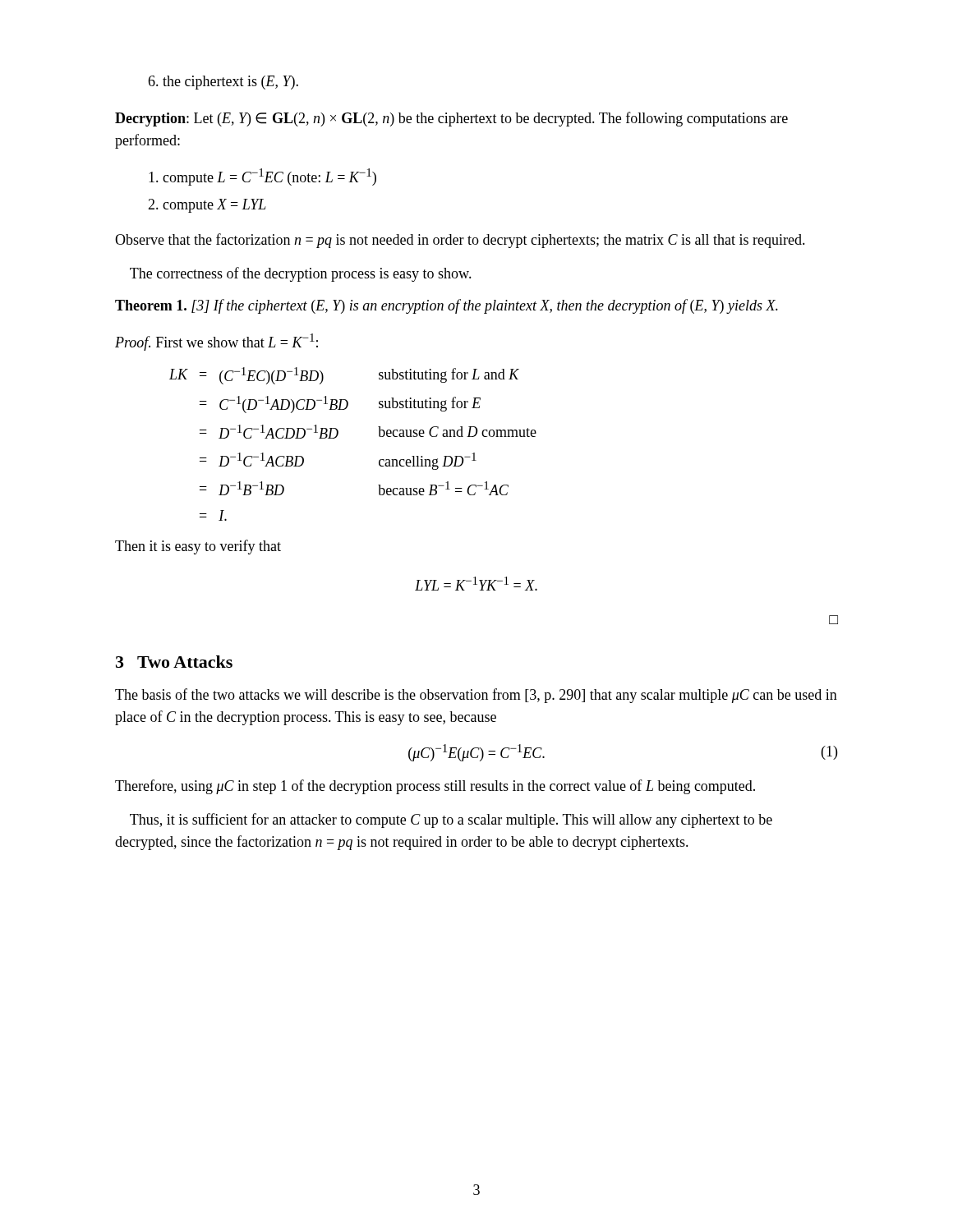The width and height of the screenshot is (953, 1232).
Task: Select the text block starting "Observe that the factorization"
Action: click(x=460, y=240)
